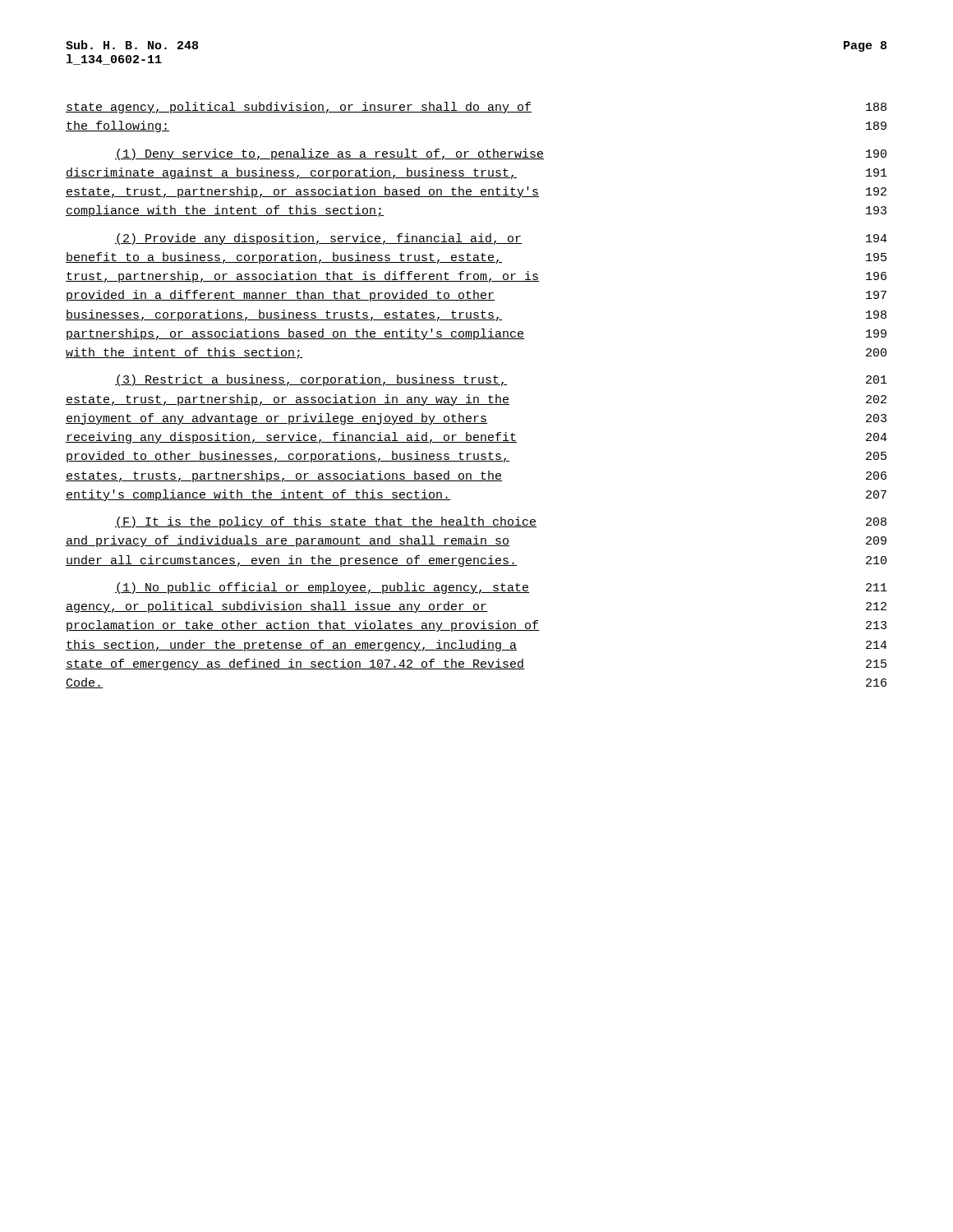Click the passage that begins "(F) It is the policy of"
Viewport: 953px width, 1232px height.
(x=476, y=542)
